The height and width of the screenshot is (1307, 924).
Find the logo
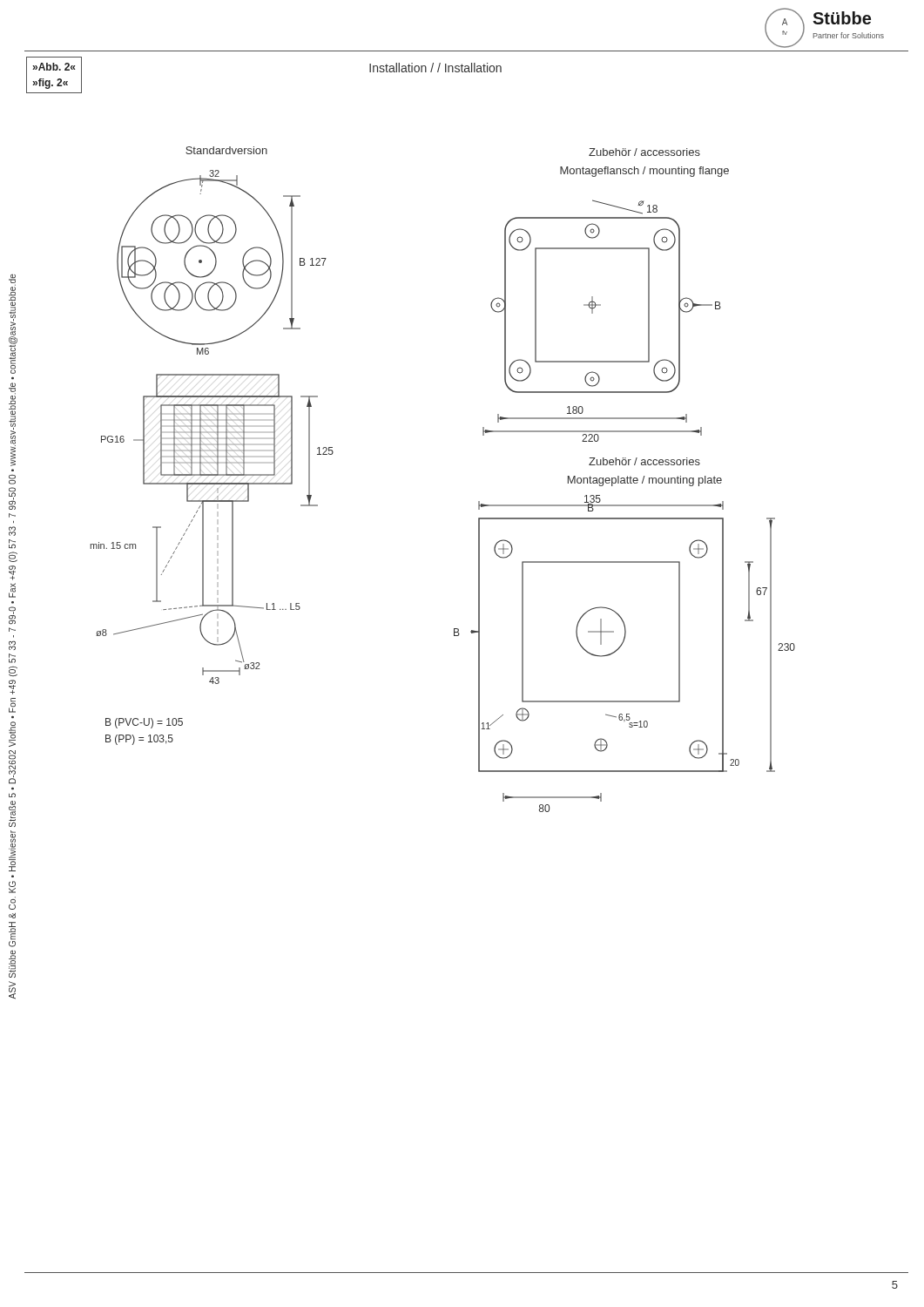(x=834, y=28)
